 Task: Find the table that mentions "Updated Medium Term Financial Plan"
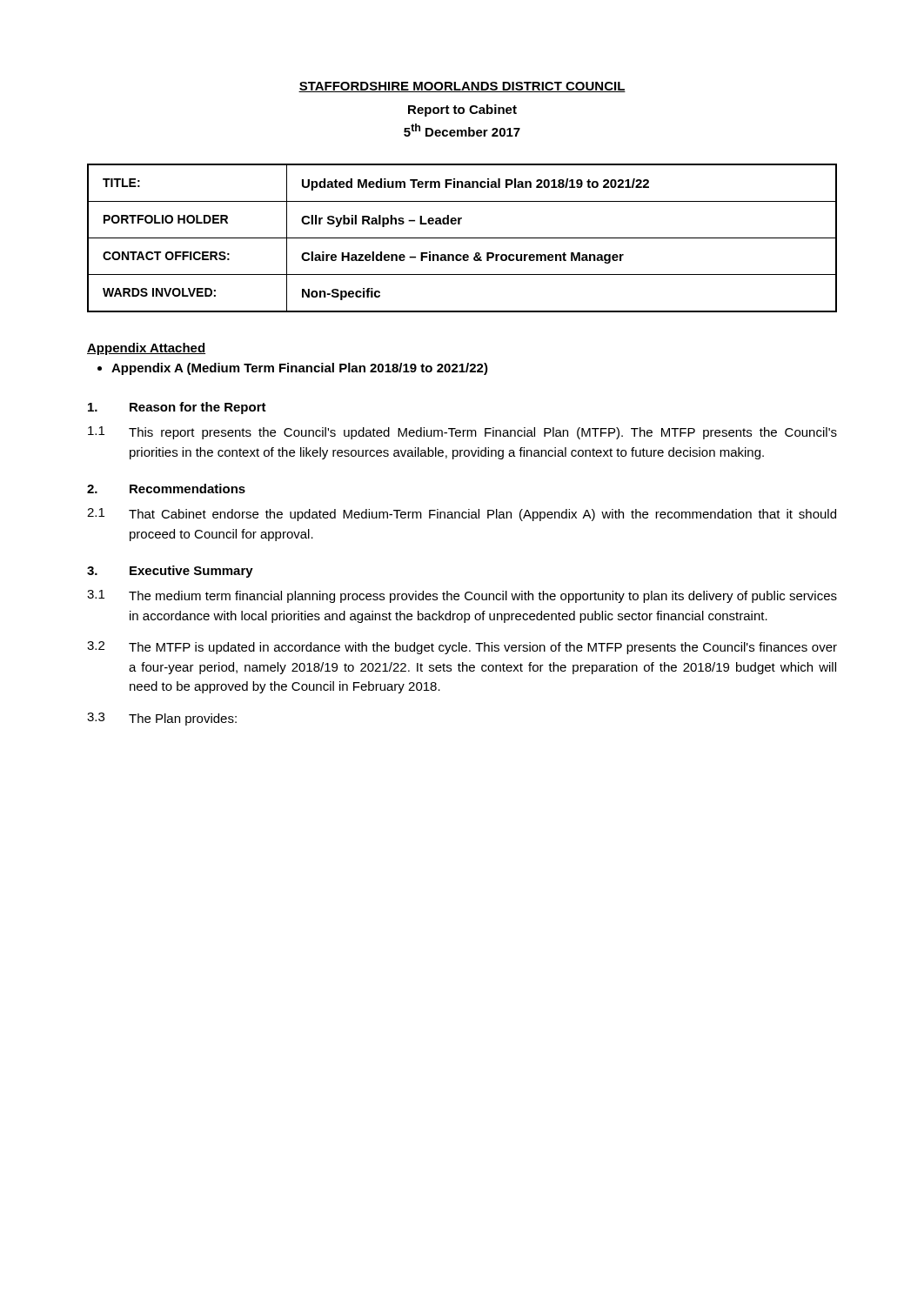(462, 238)
